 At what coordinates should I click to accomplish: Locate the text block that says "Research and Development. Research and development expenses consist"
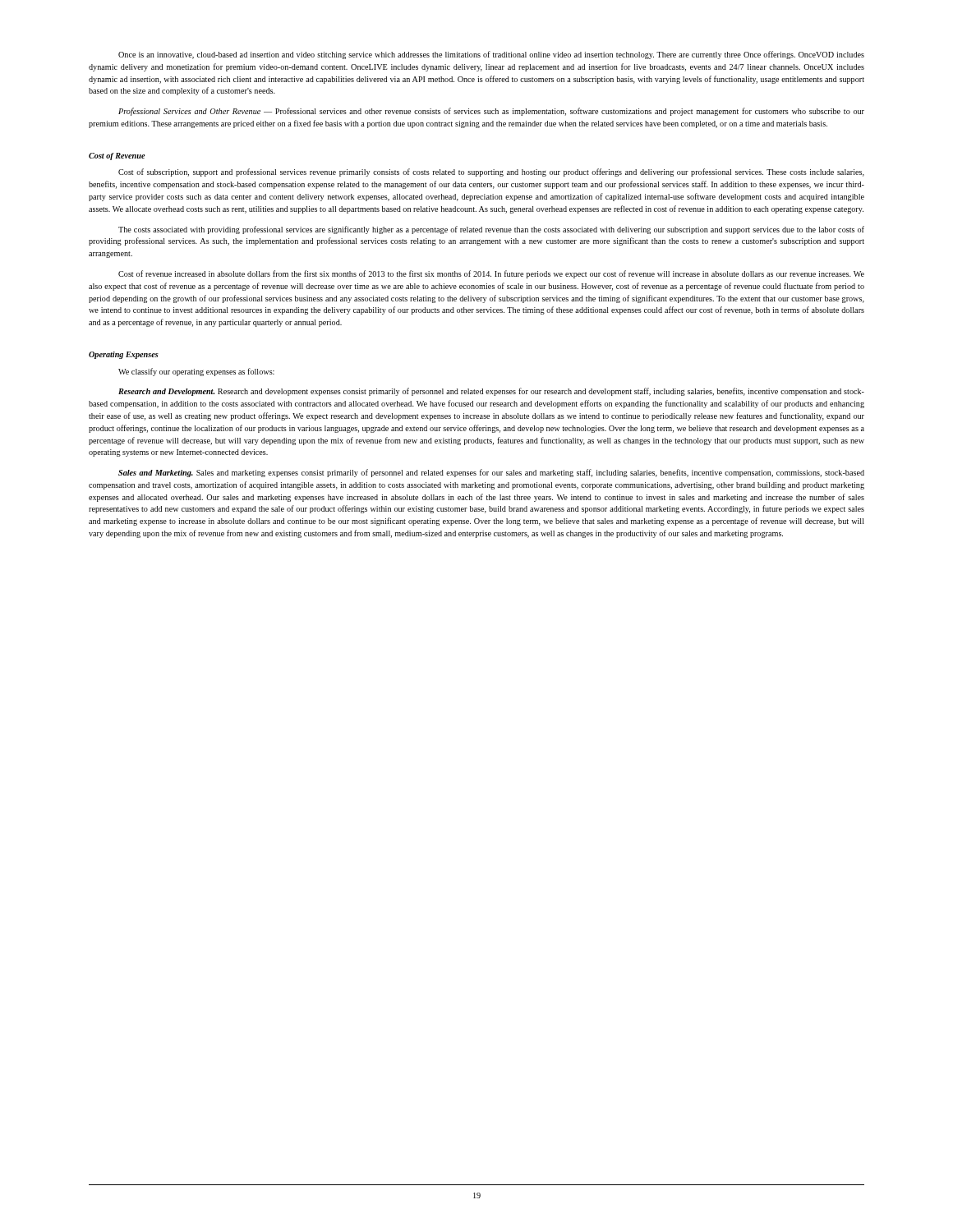tap(476, 423)
